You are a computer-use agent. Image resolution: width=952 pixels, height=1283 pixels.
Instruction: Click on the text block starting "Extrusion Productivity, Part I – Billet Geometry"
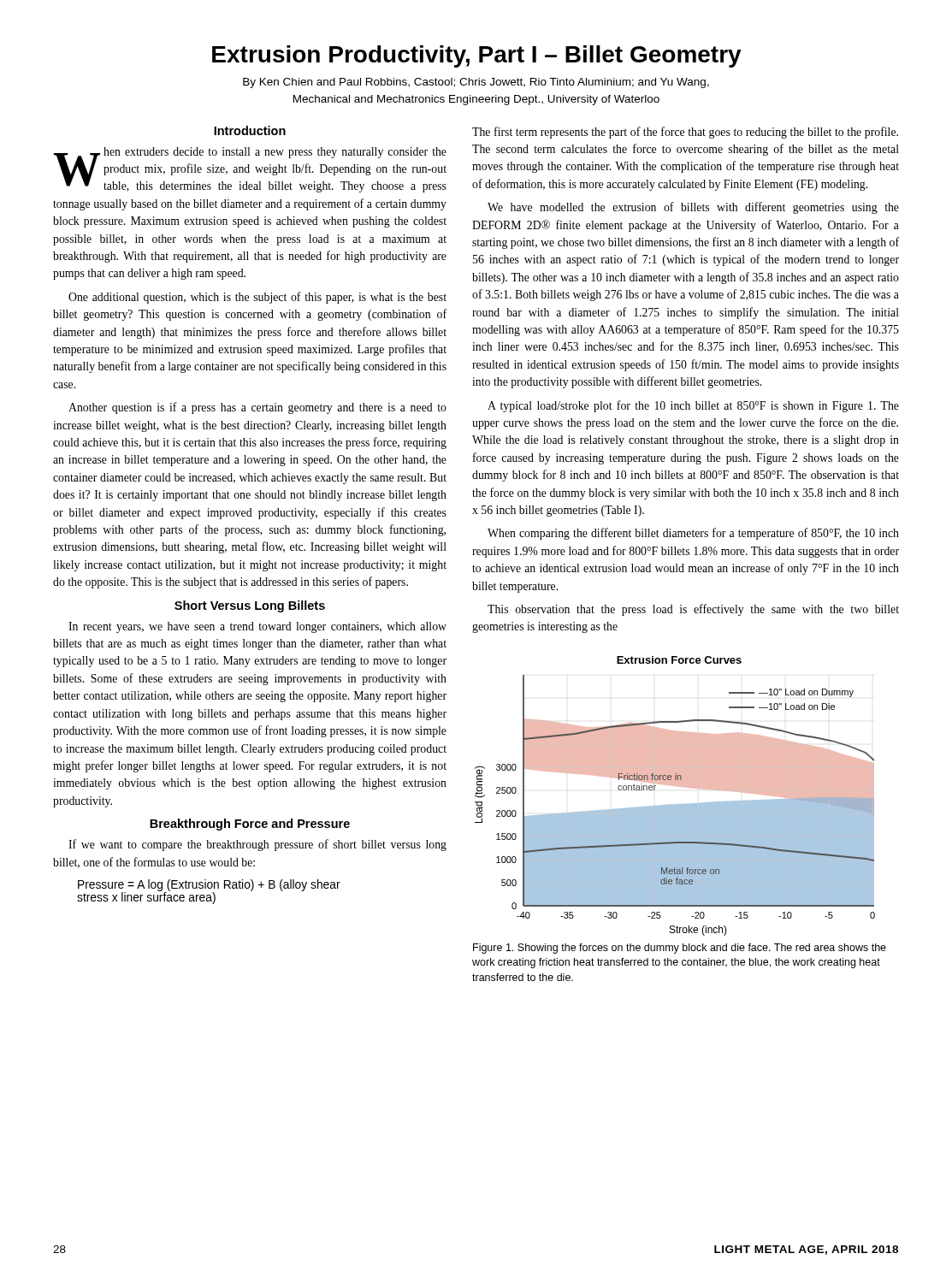pyautogui.click(x=476, y=55)
